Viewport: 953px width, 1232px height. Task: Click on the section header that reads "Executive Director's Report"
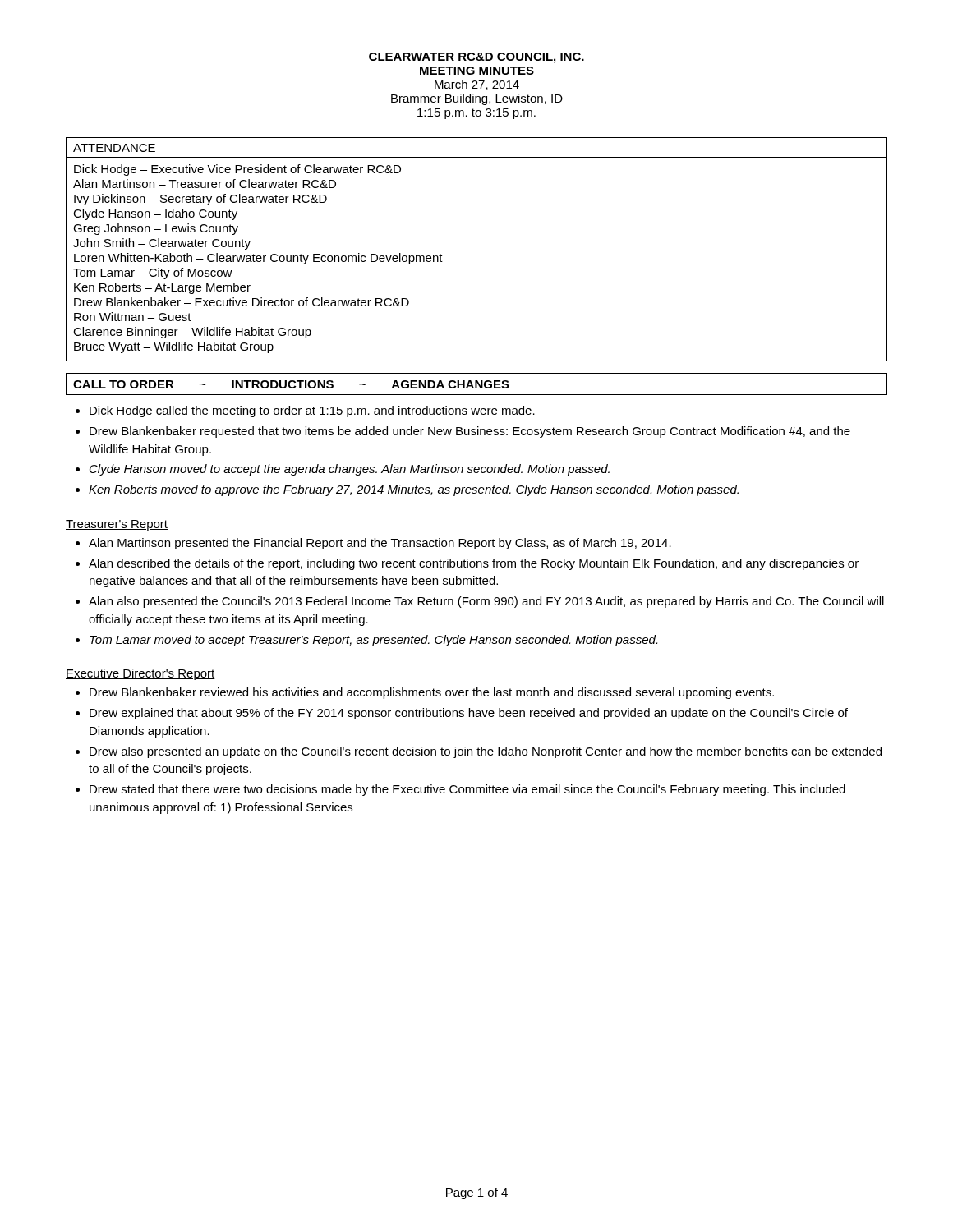click(140, 673)
